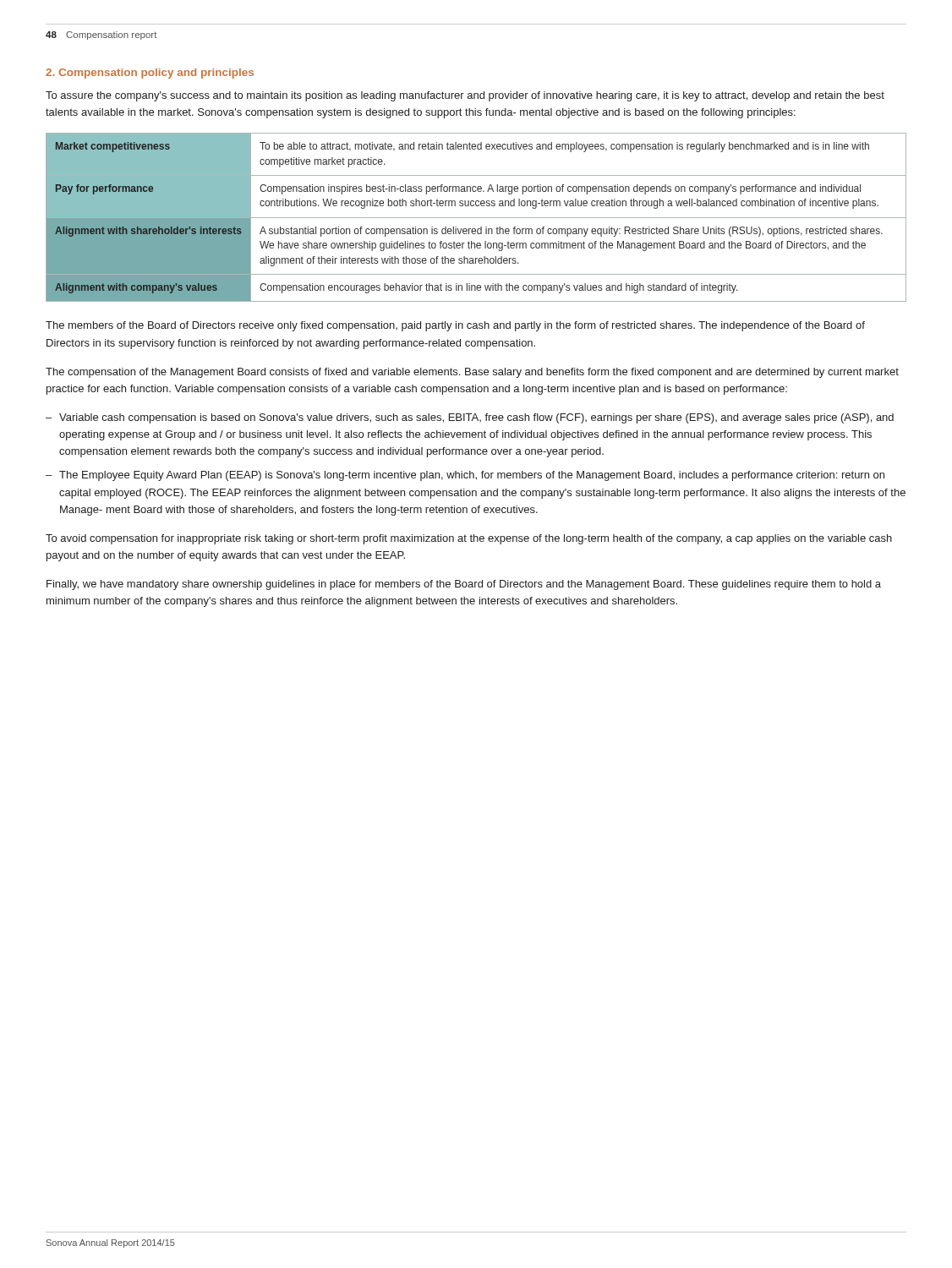Select the block starting "Finally, we have mandatory share ownership guidelines"

tap(463, 592)
